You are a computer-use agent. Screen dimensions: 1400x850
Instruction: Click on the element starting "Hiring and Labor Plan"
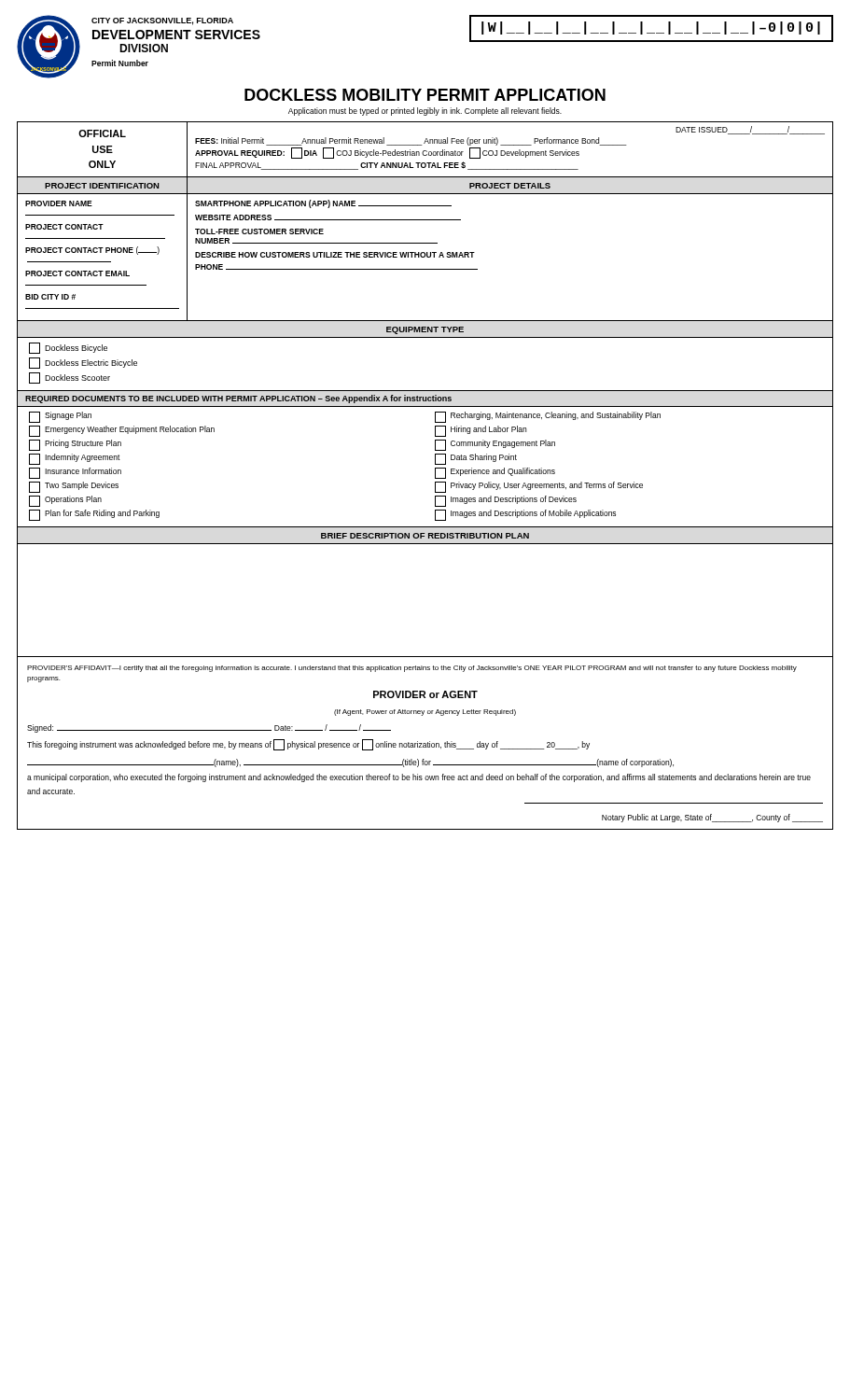tap(481, 430)
